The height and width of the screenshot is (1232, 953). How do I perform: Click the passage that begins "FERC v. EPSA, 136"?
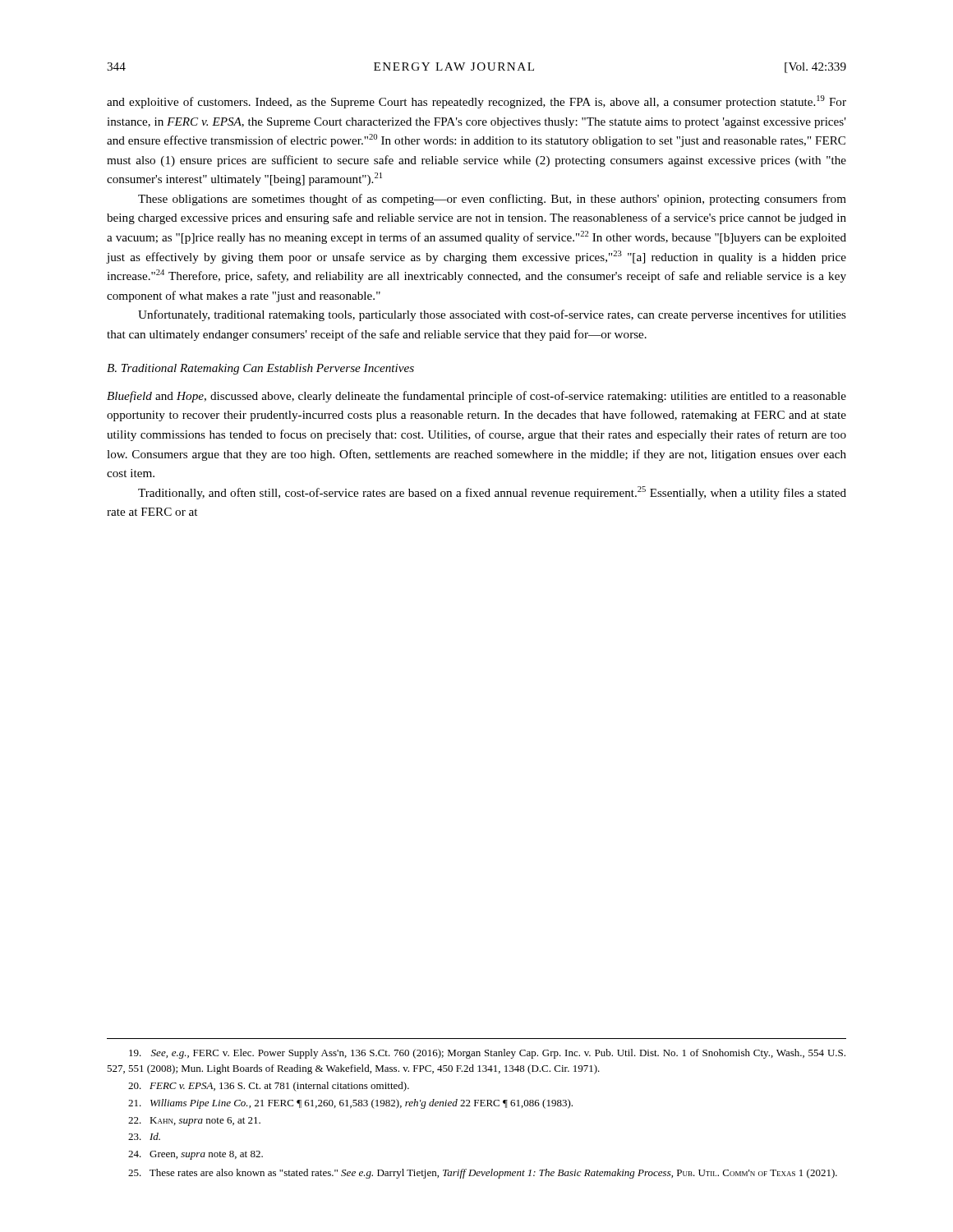[x=269, y=1085]
